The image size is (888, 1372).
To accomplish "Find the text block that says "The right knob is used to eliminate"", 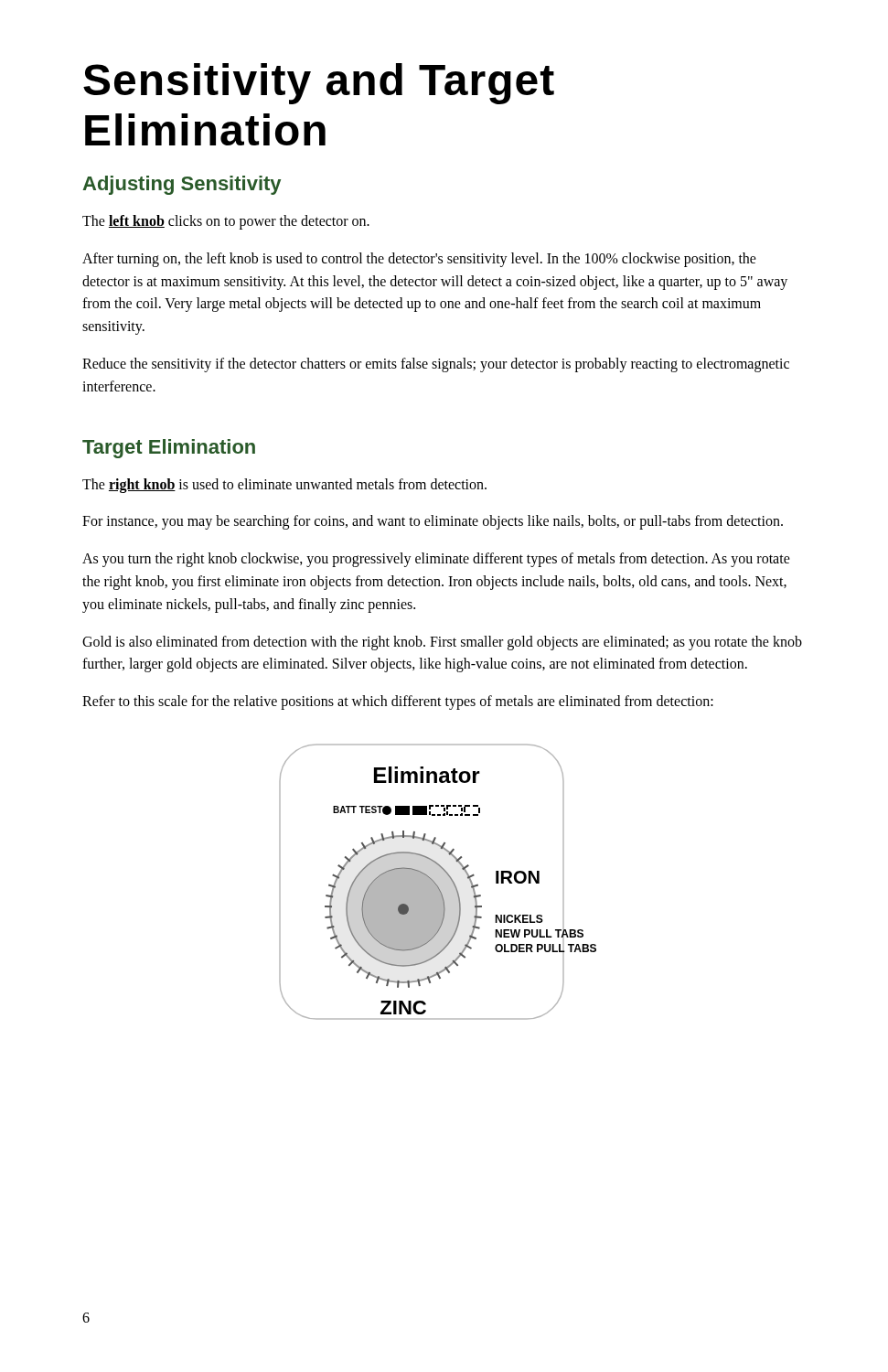I will (285, 484).
